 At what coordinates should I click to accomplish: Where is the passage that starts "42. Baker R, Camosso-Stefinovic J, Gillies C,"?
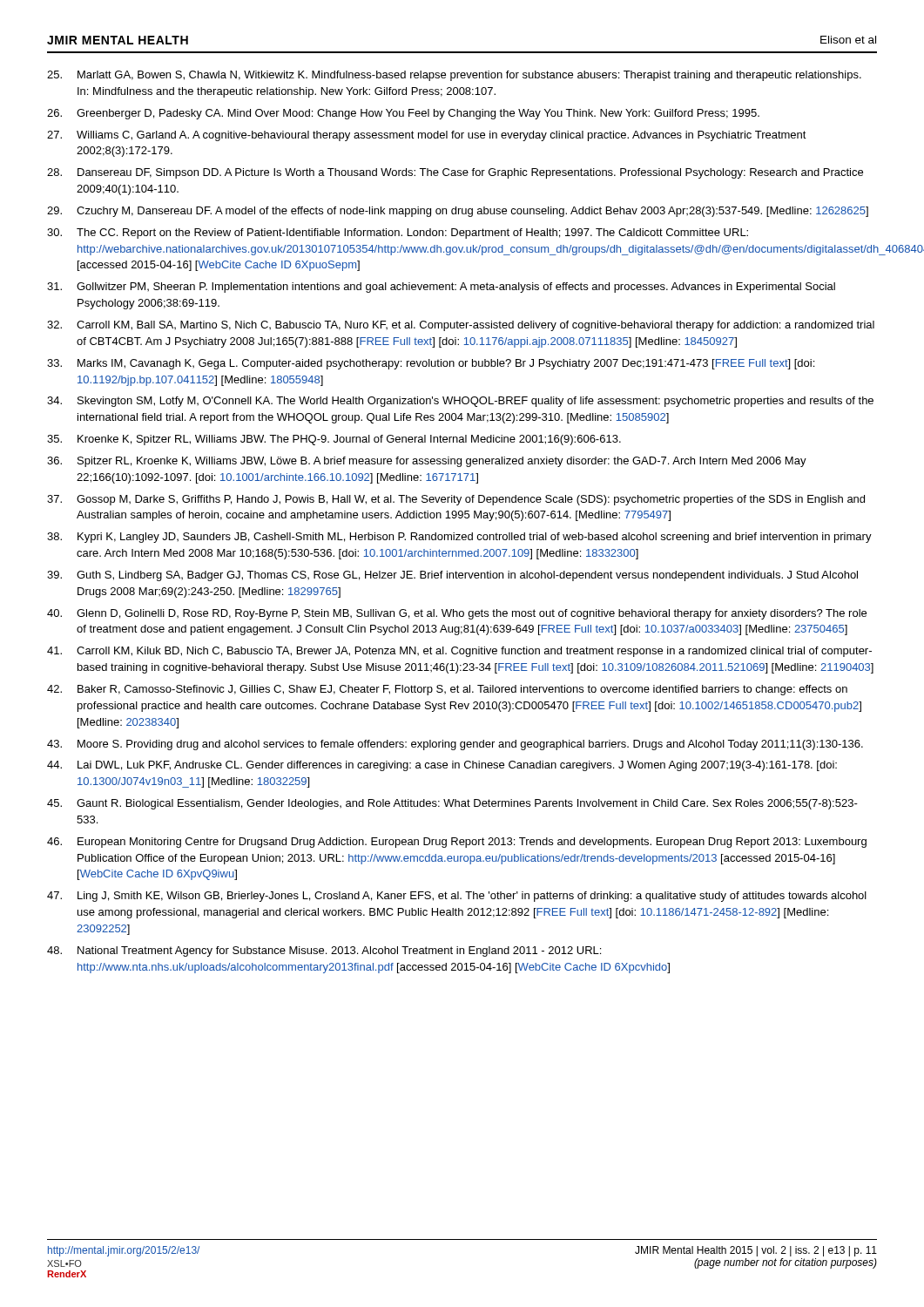(x=462, y=706)
